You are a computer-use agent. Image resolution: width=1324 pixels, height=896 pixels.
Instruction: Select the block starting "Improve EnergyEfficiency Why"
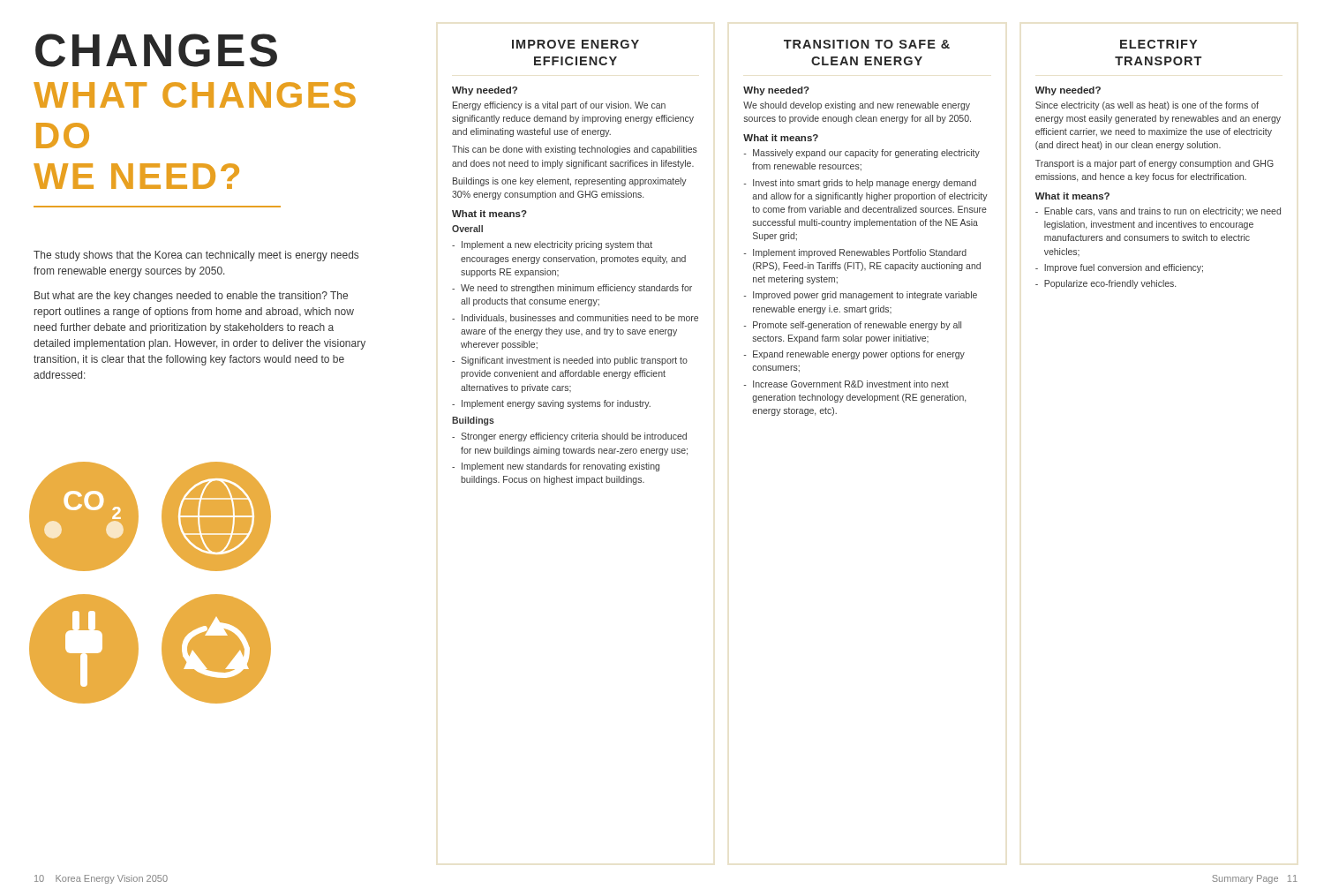point(576,261)
